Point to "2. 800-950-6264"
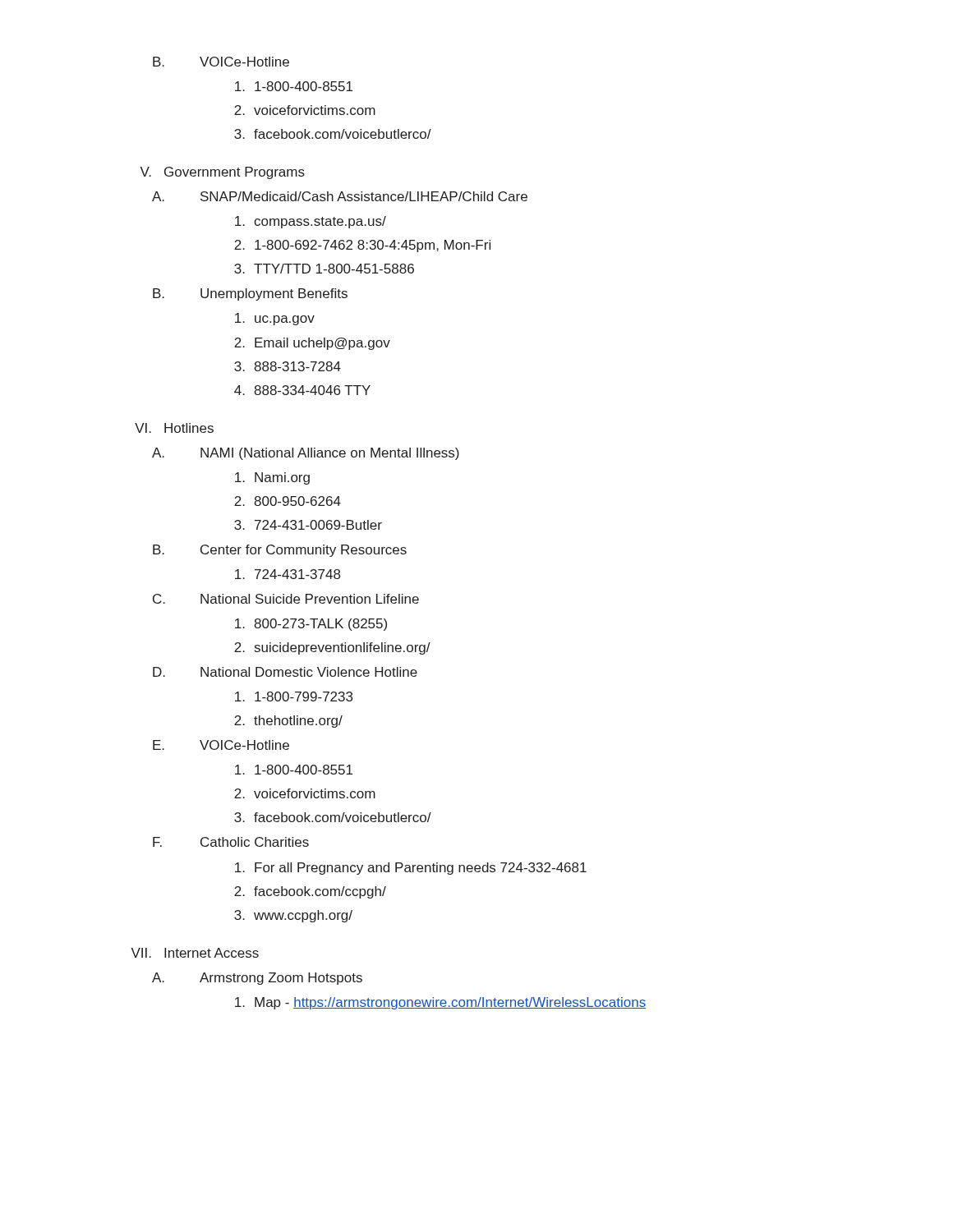 279,502
